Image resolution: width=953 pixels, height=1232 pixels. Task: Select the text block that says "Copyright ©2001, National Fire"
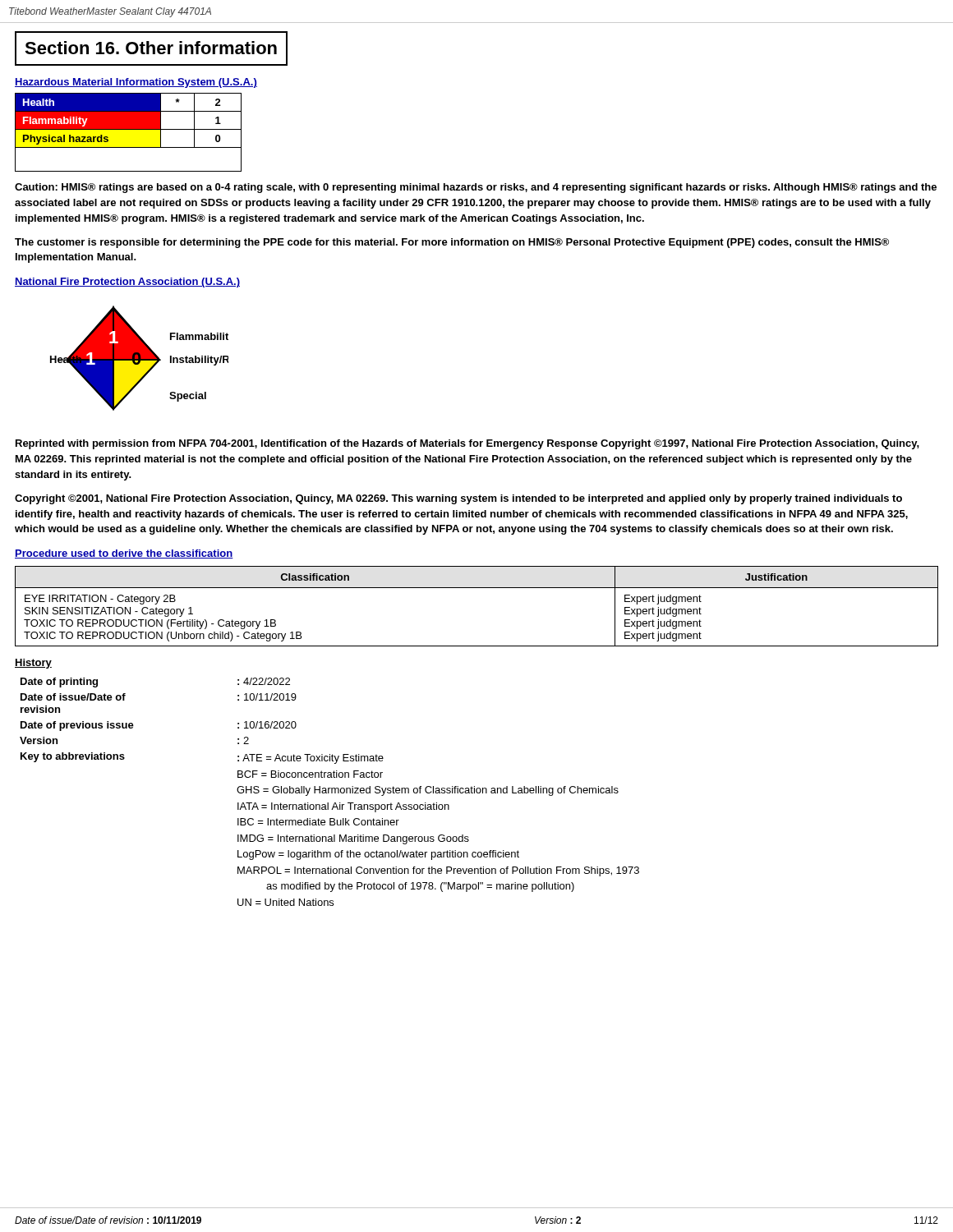[461, 513]
